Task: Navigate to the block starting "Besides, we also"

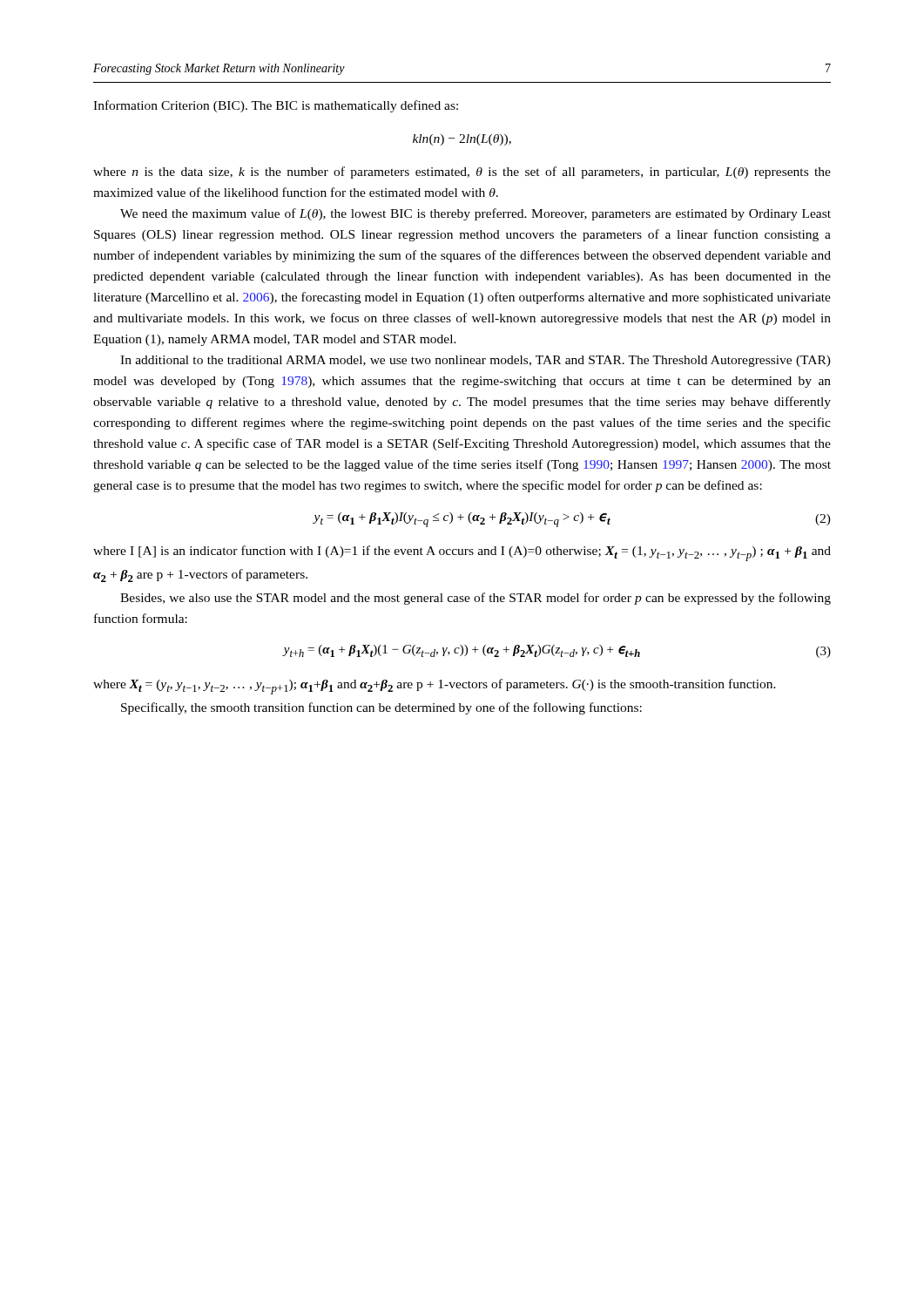Action: [x=462, y=608]
